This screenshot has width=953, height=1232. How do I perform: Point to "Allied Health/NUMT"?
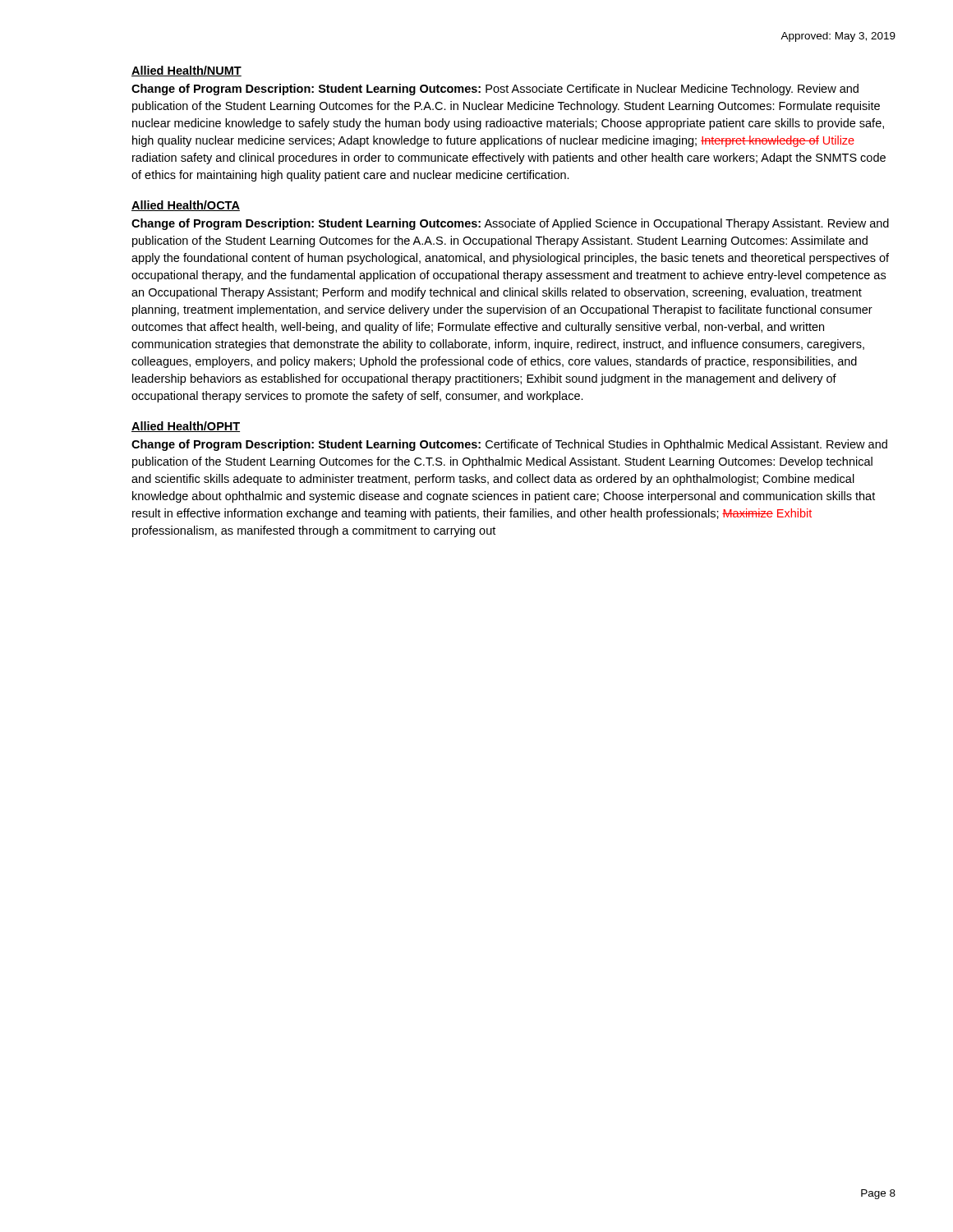click(186, 71)
